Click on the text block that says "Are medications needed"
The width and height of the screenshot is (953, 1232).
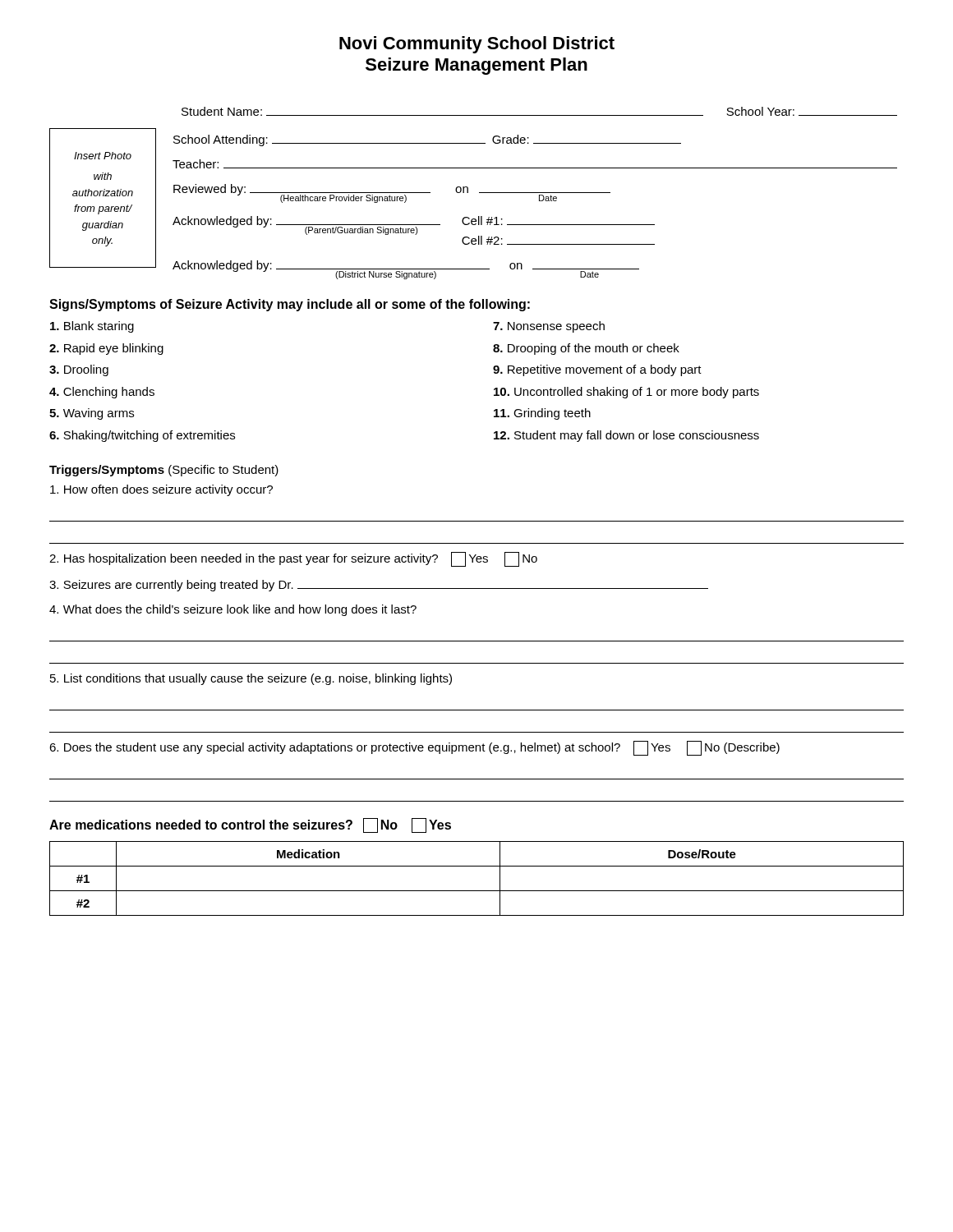pos(250,825)
